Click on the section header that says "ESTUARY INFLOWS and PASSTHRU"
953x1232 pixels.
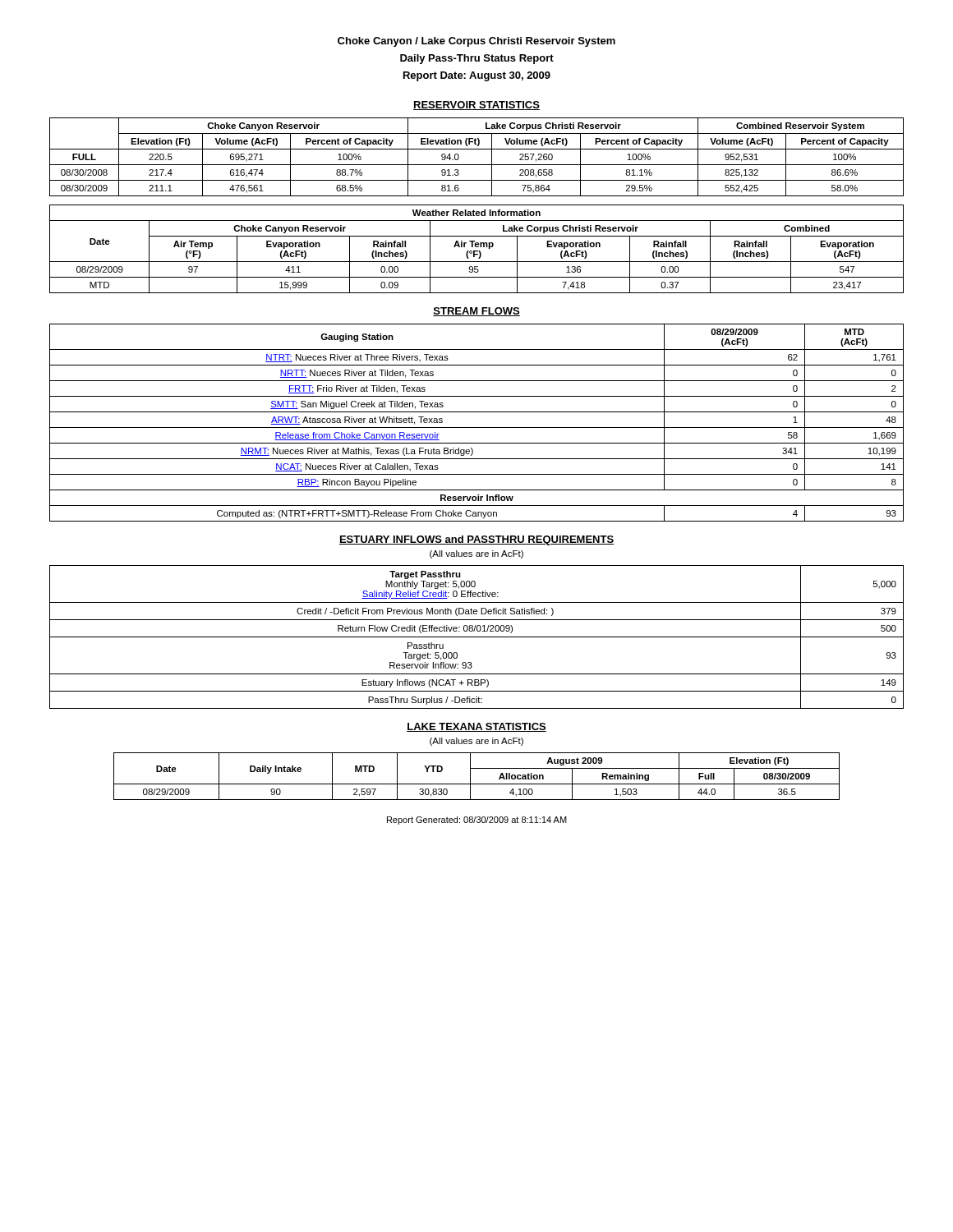click(476, 539)
